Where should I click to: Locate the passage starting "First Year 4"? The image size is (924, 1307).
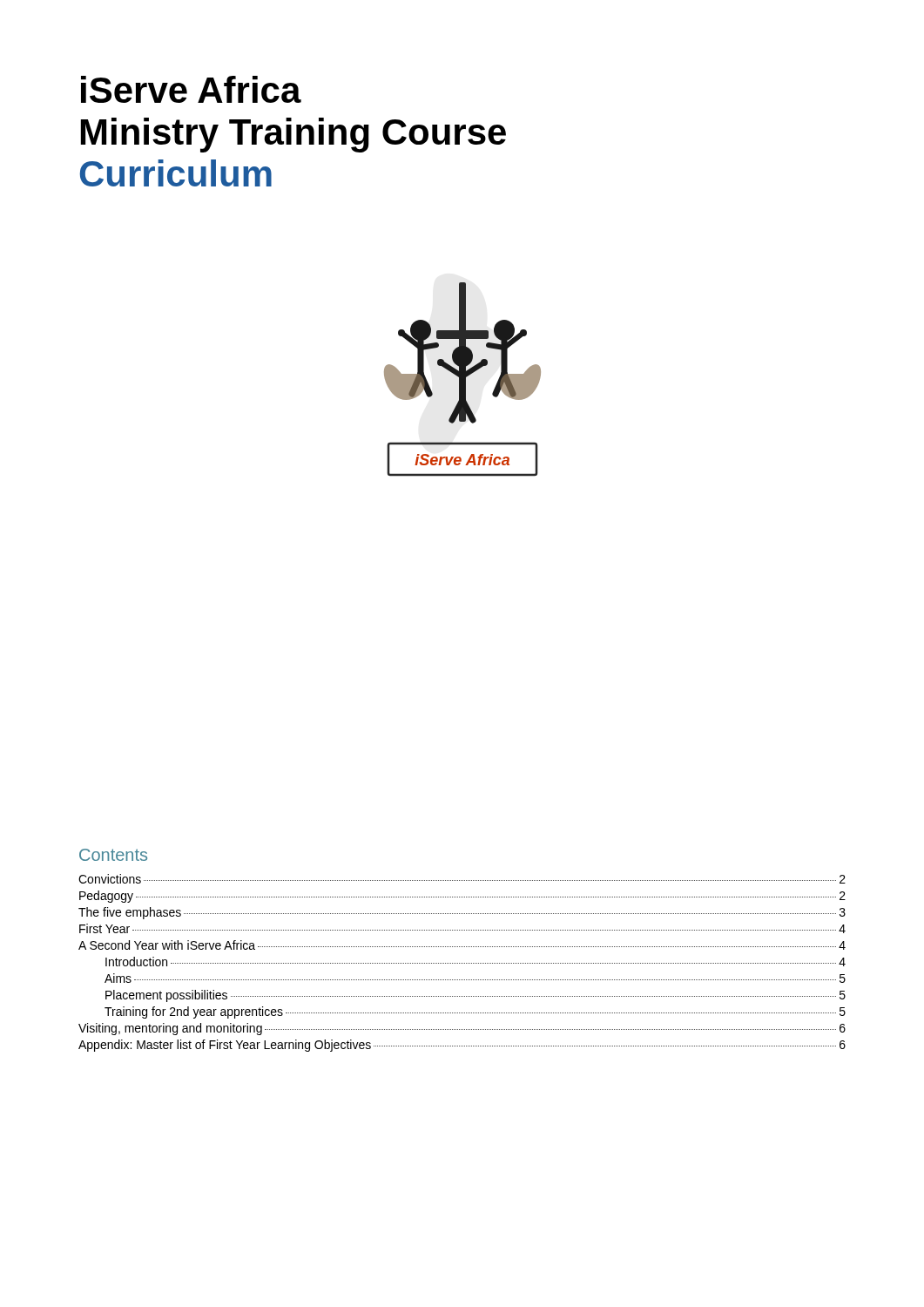pos(462,928)
